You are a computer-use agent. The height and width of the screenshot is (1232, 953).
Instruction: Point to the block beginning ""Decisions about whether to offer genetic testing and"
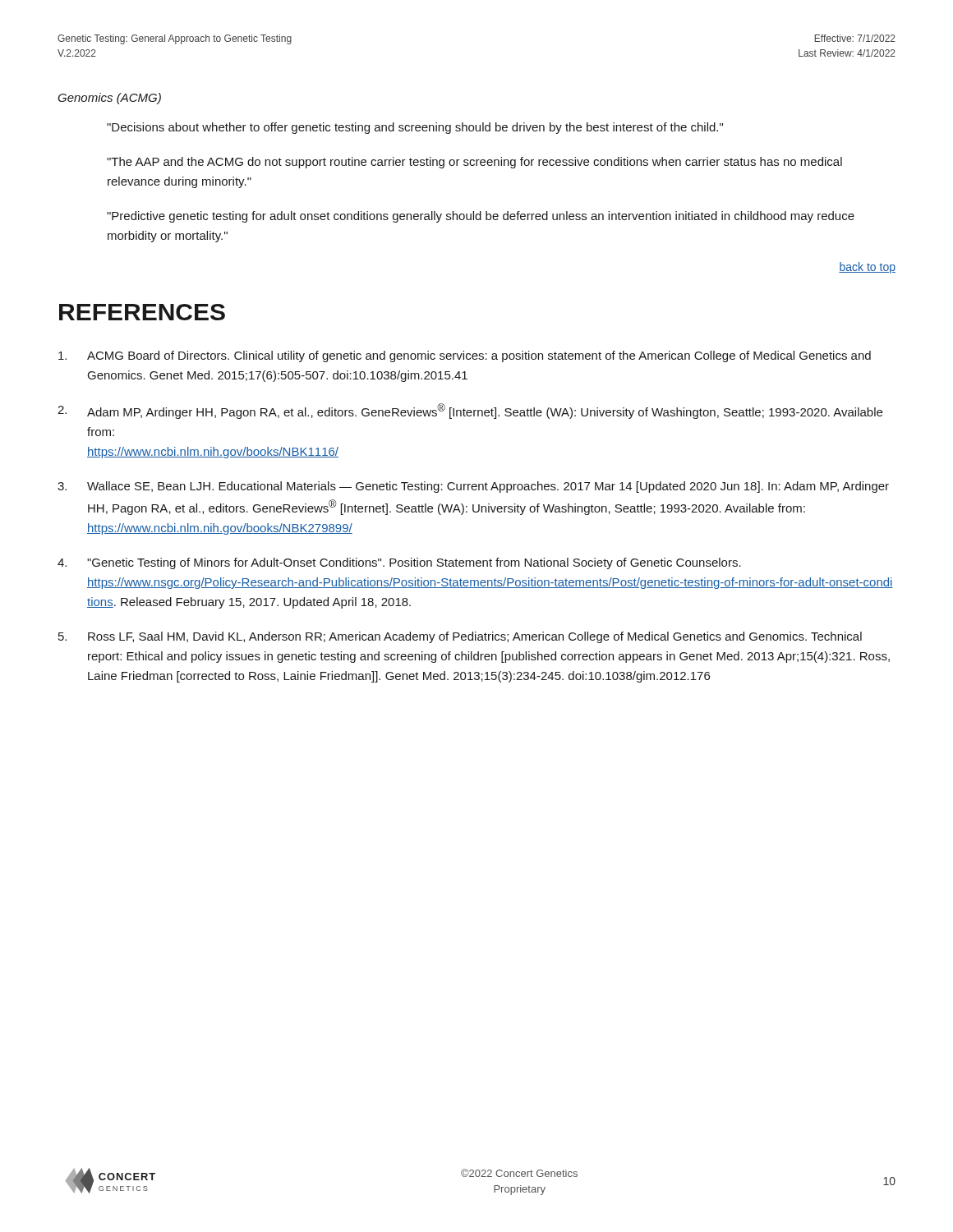click(x=415, y=127)
